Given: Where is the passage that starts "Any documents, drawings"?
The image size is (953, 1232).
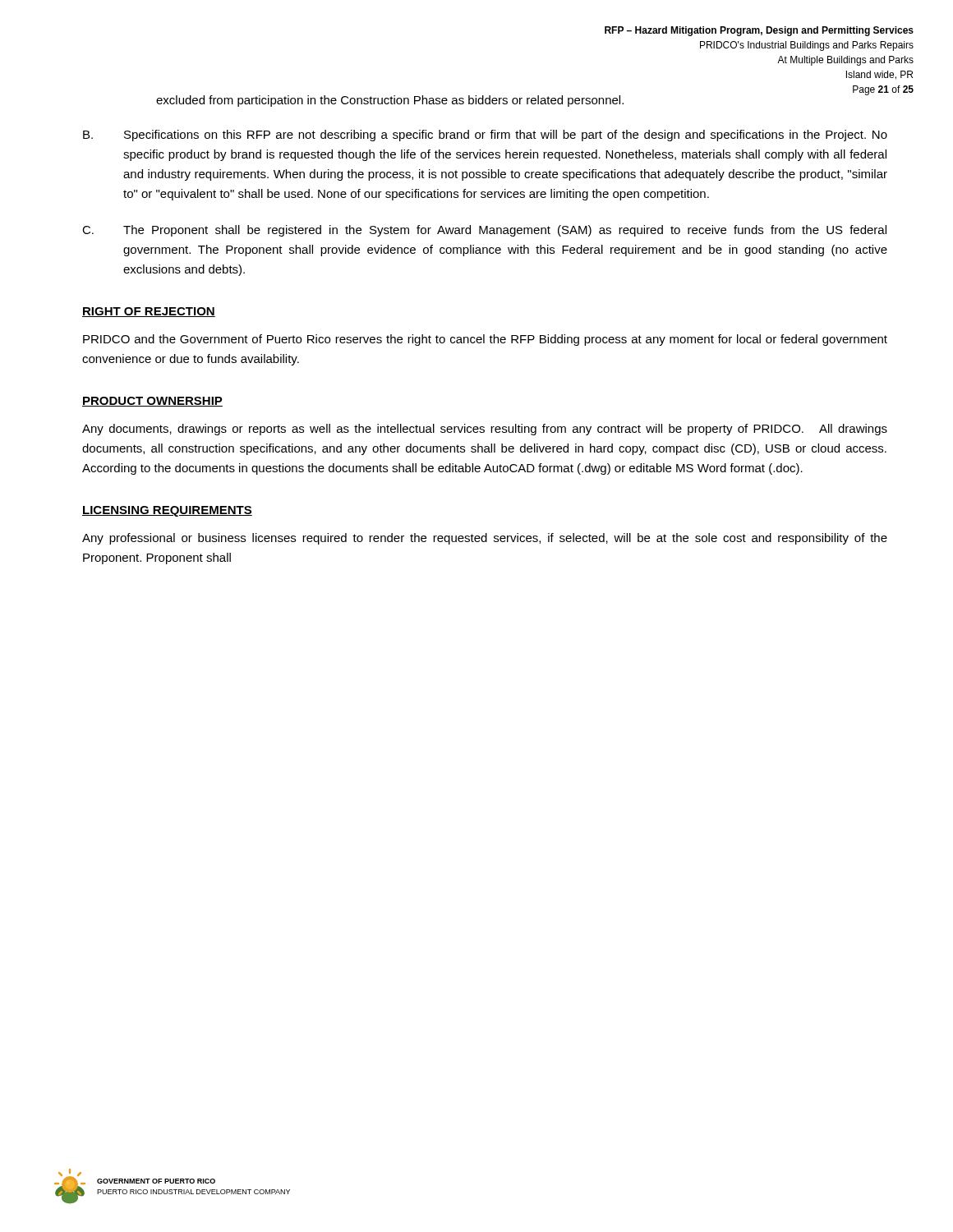Looking at the screenshot, I should 485,448.
